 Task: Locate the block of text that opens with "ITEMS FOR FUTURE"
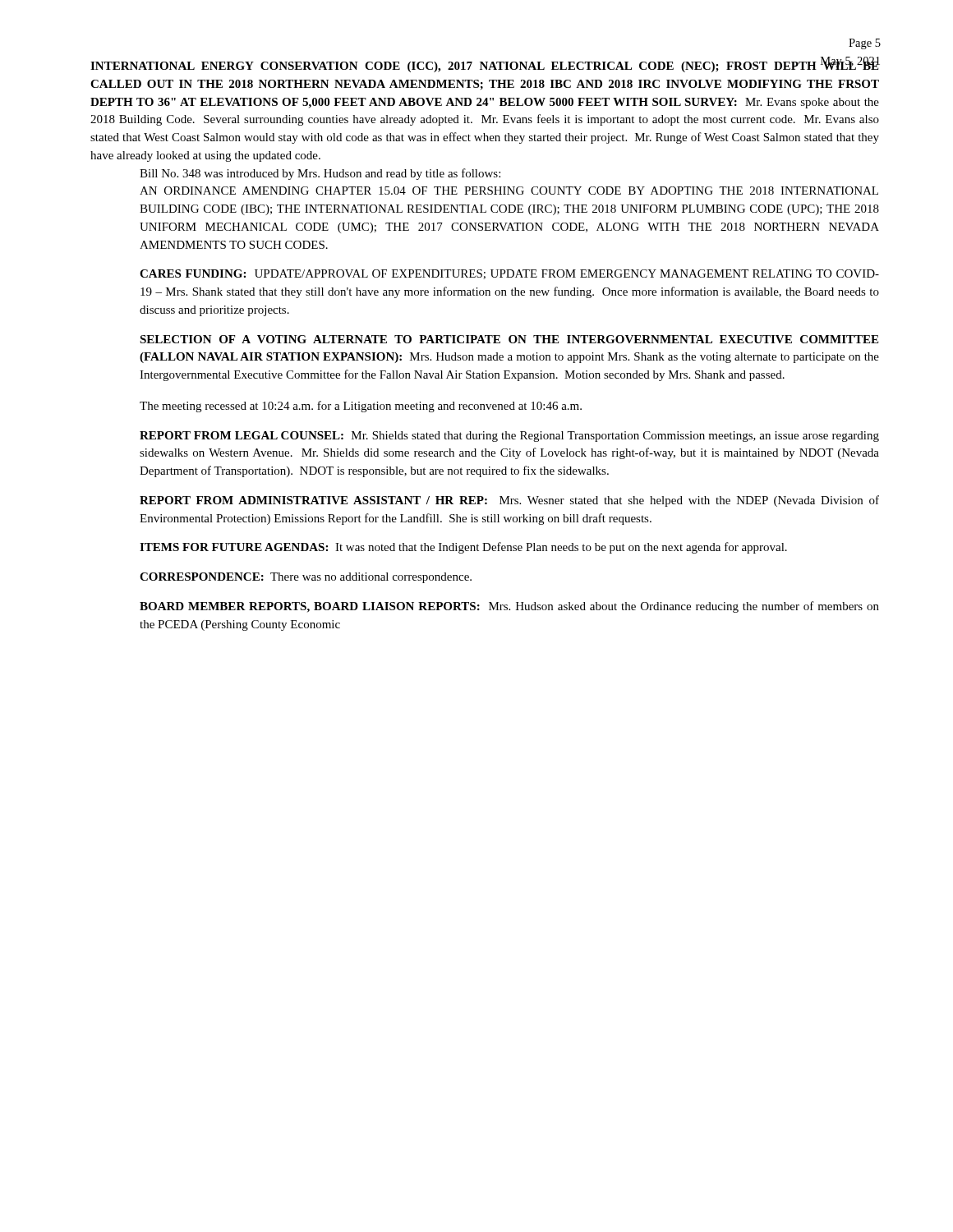tap(509, 548)
